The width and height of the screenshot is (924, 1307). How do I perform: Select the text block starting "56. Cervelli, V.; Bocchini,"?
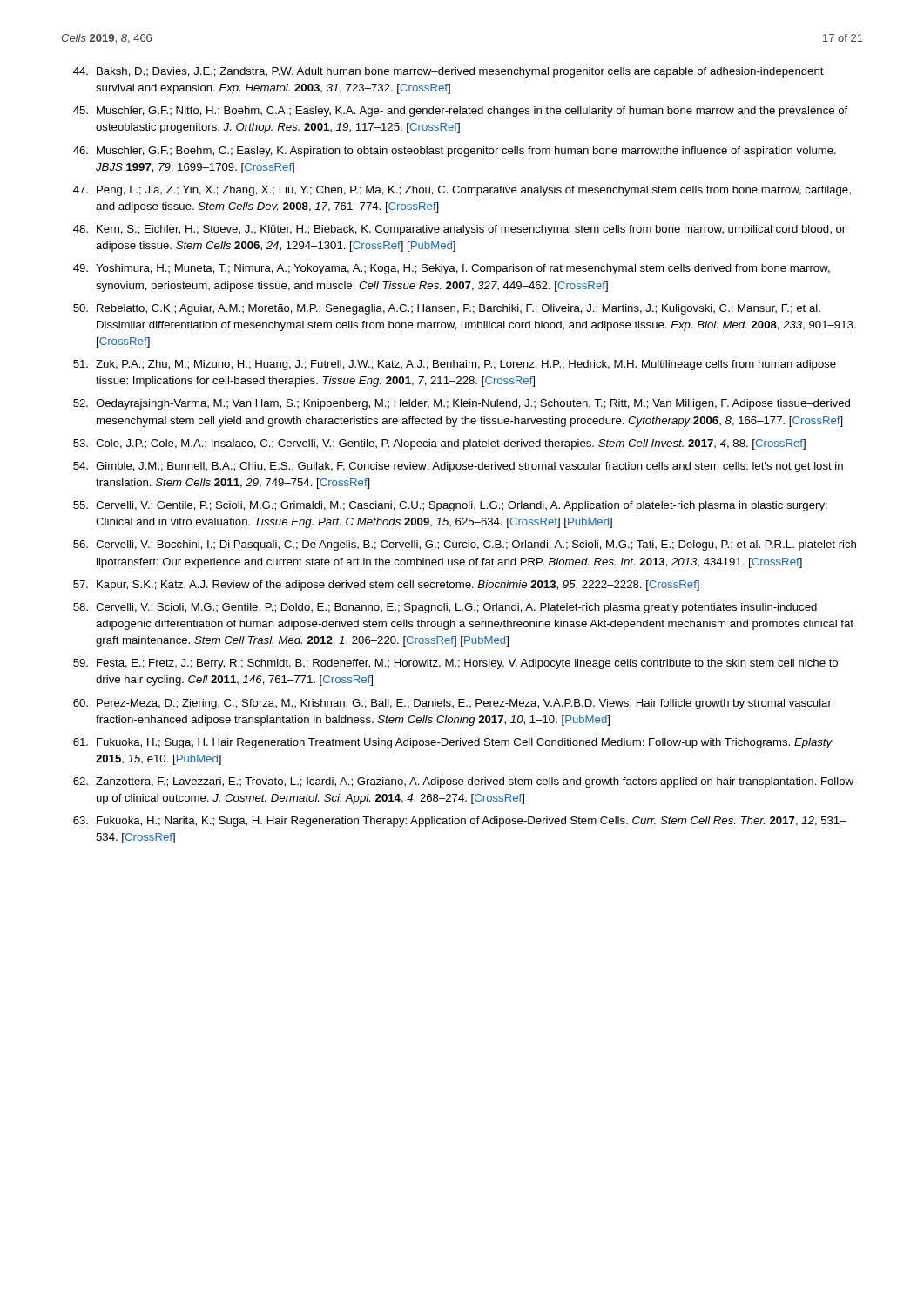(x=462, y=553)
